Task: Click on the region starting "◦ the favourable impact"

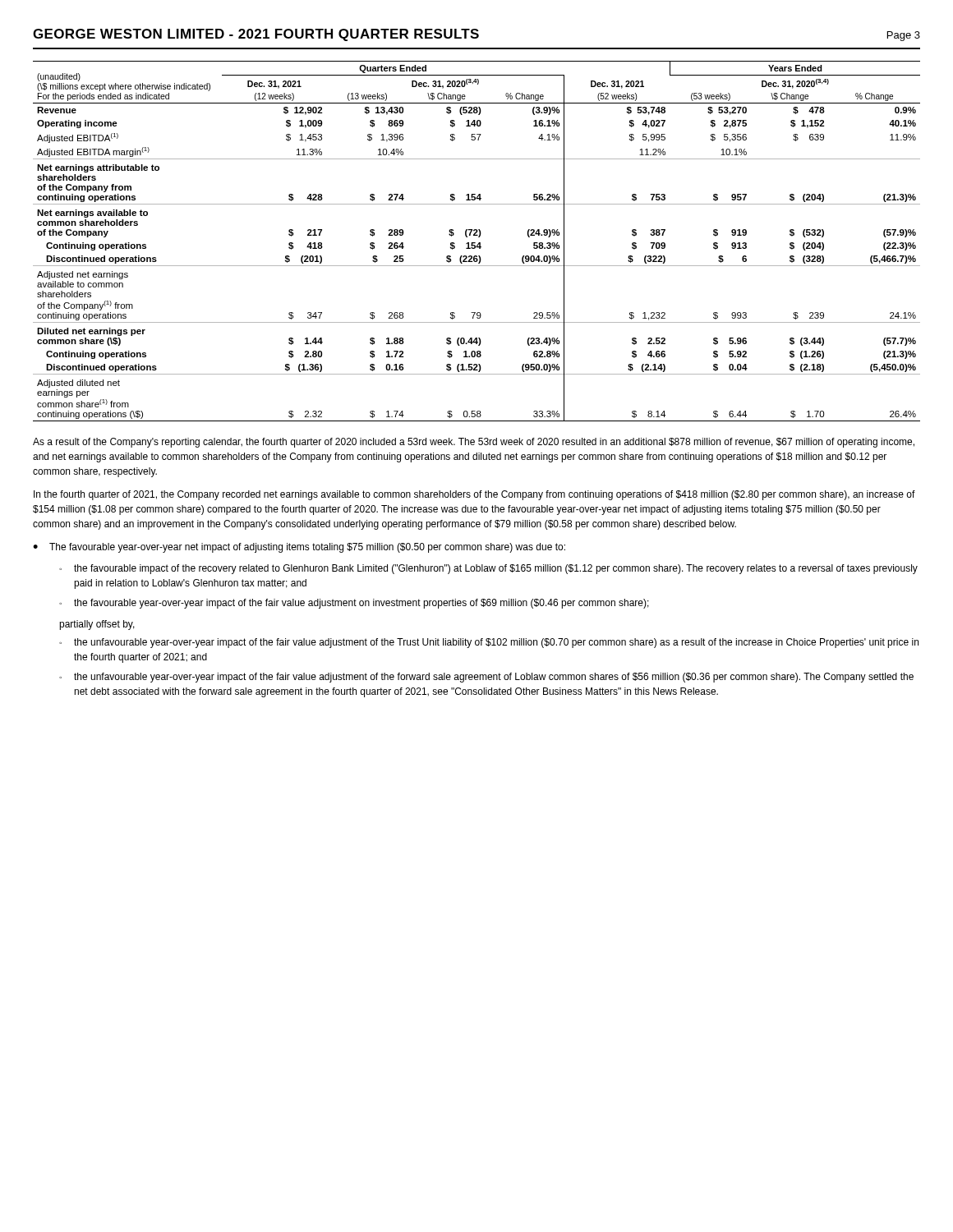Action: pyautogui.click(x=490, y=575)
